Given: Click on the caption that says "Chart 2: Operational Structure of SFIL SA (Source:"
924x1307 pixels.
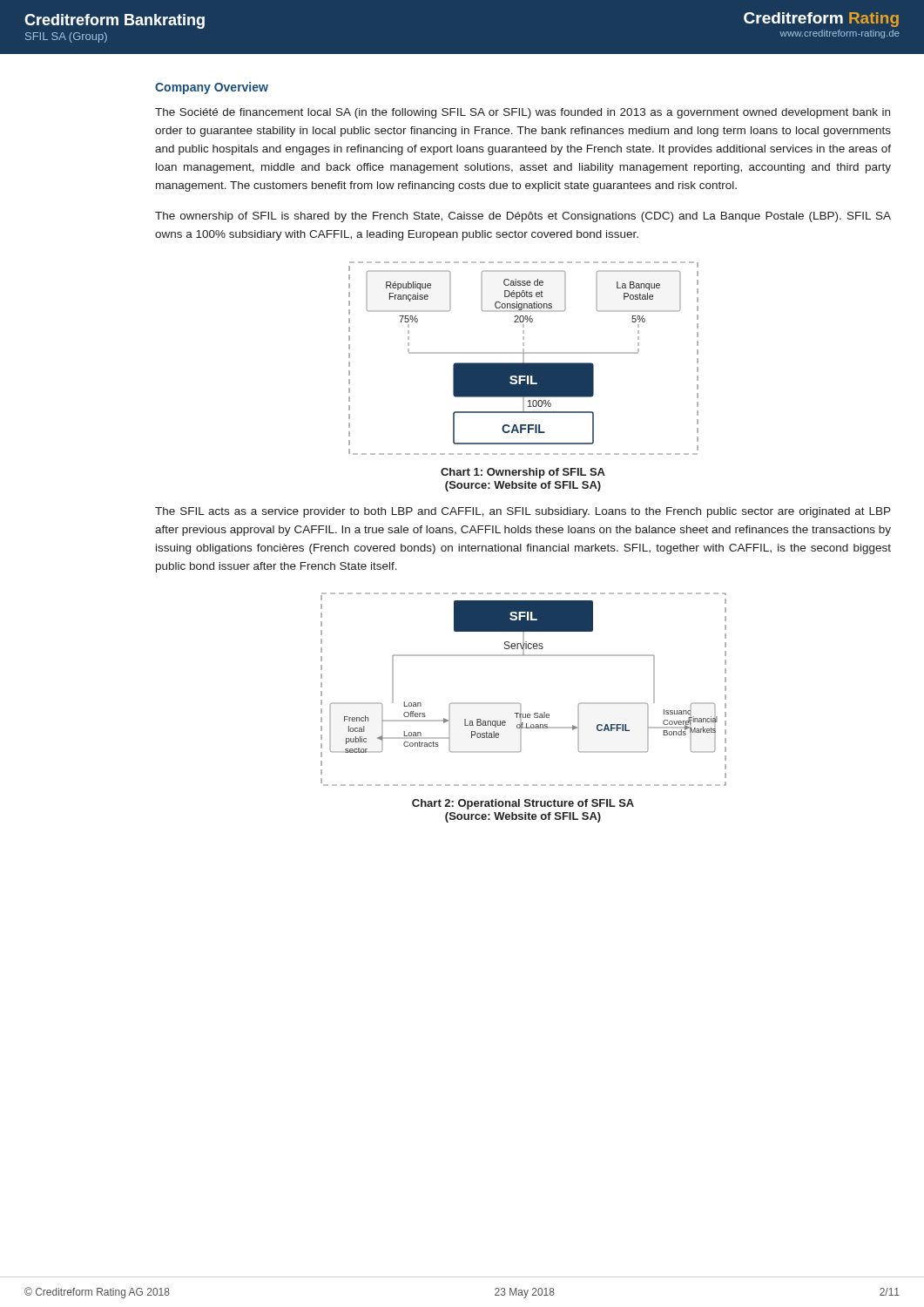Looking at the screenshot, I should [523, 809].
